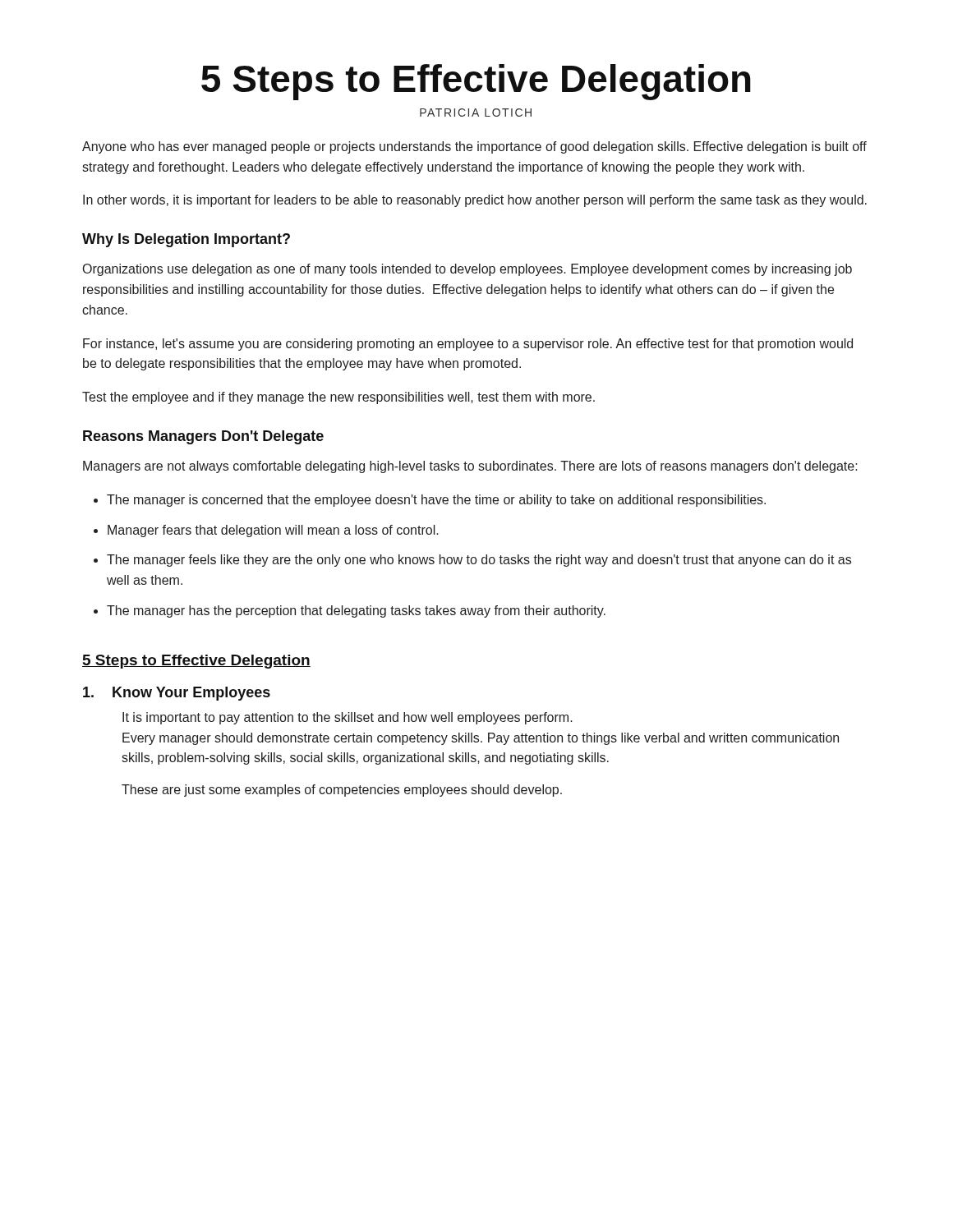Screen dimensions: 1232x953
Task: Where is the passage that starts "The manager has the perception that delegating"?
Action: (357, 611)
